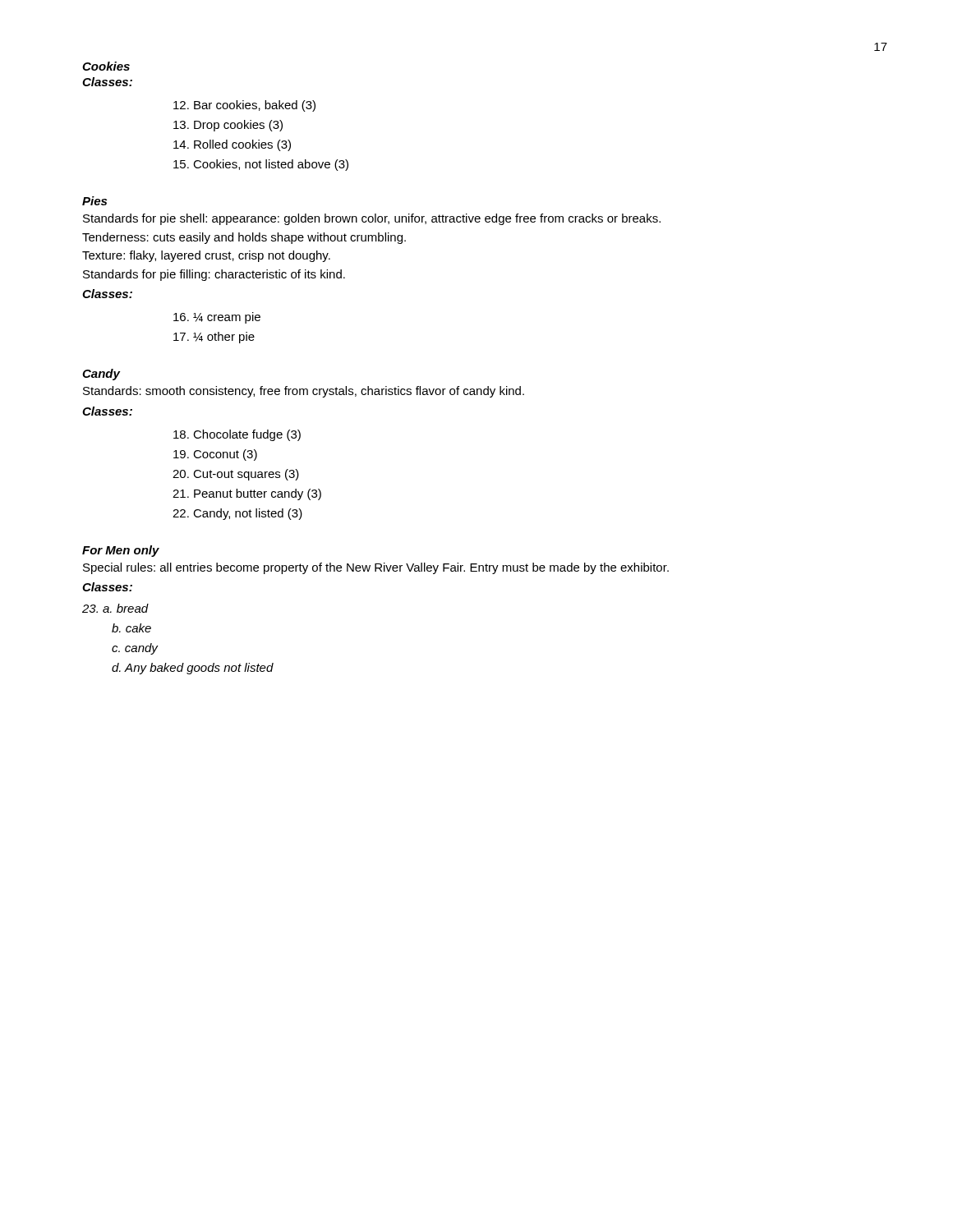
Task: Locate the element starting "c. candy"
Action: (x=135, y=648)
